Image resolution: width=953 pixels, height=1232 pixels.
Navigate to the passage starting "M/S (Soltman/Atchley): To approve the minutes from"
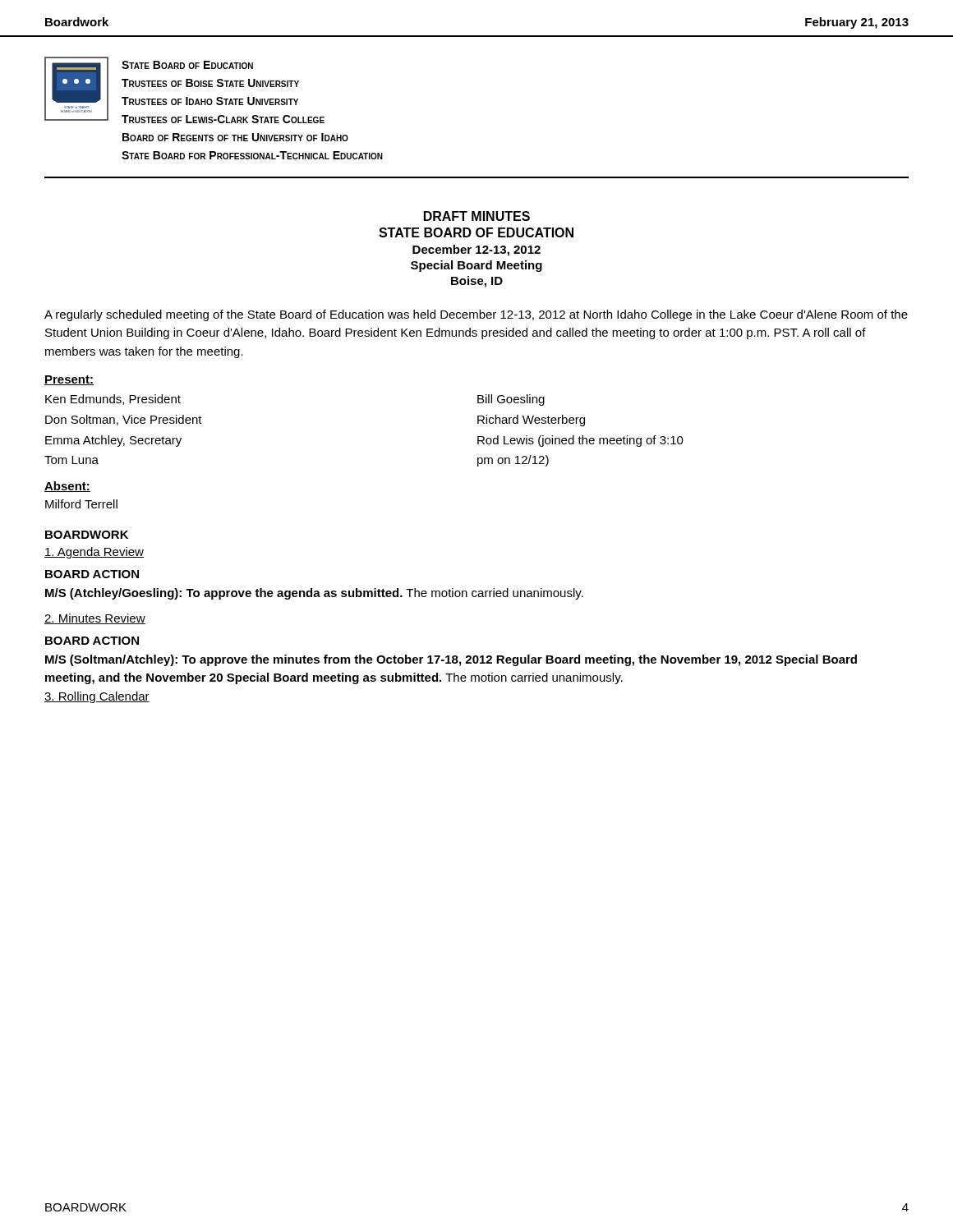(451, 677)
